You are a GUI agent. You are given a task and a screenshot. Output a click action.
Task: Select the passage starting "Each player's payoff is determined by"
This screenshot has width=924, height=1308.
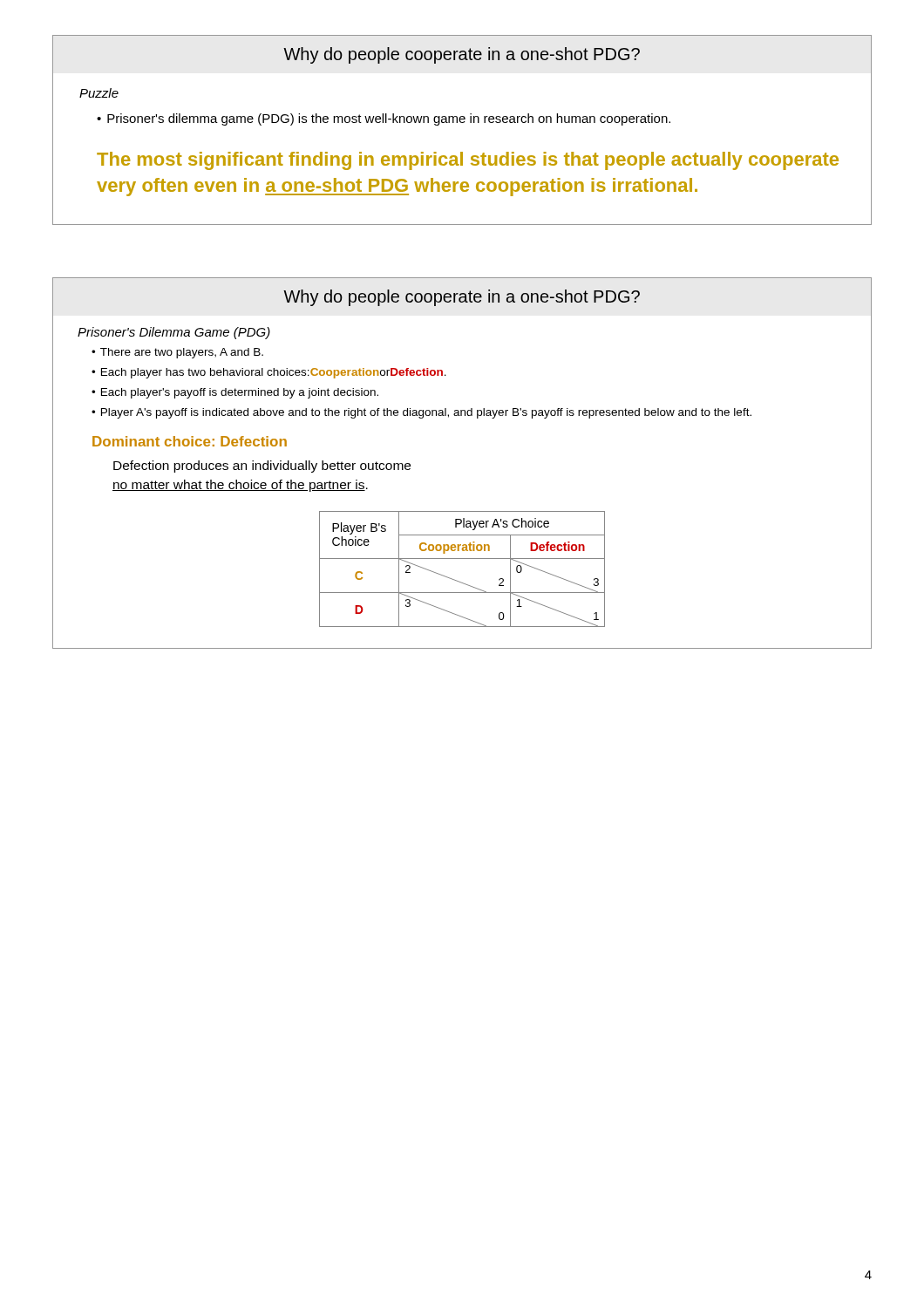tap(240, 392)
